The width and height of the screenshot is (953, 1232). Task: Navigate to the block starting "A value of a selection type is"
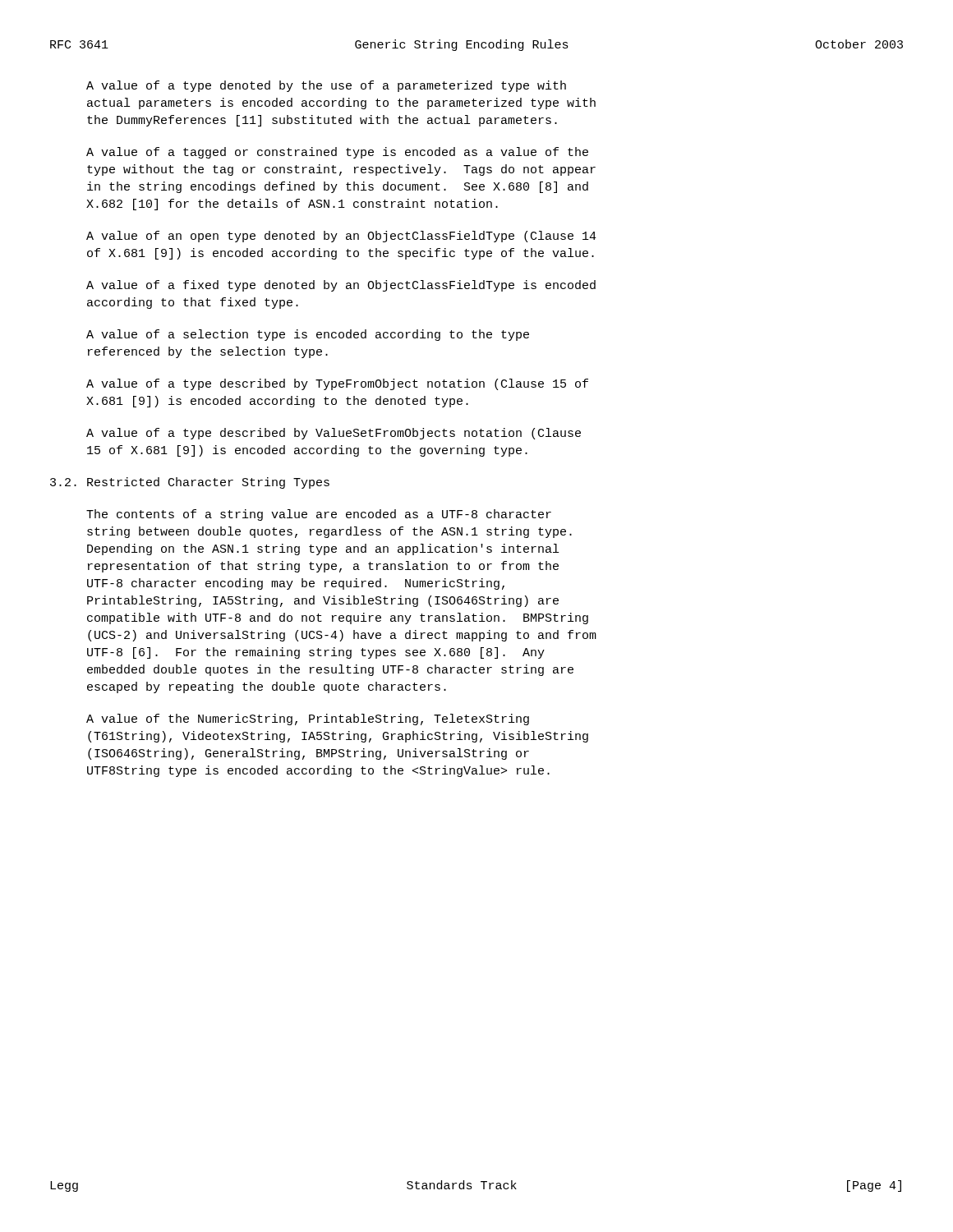pos(308,344)
